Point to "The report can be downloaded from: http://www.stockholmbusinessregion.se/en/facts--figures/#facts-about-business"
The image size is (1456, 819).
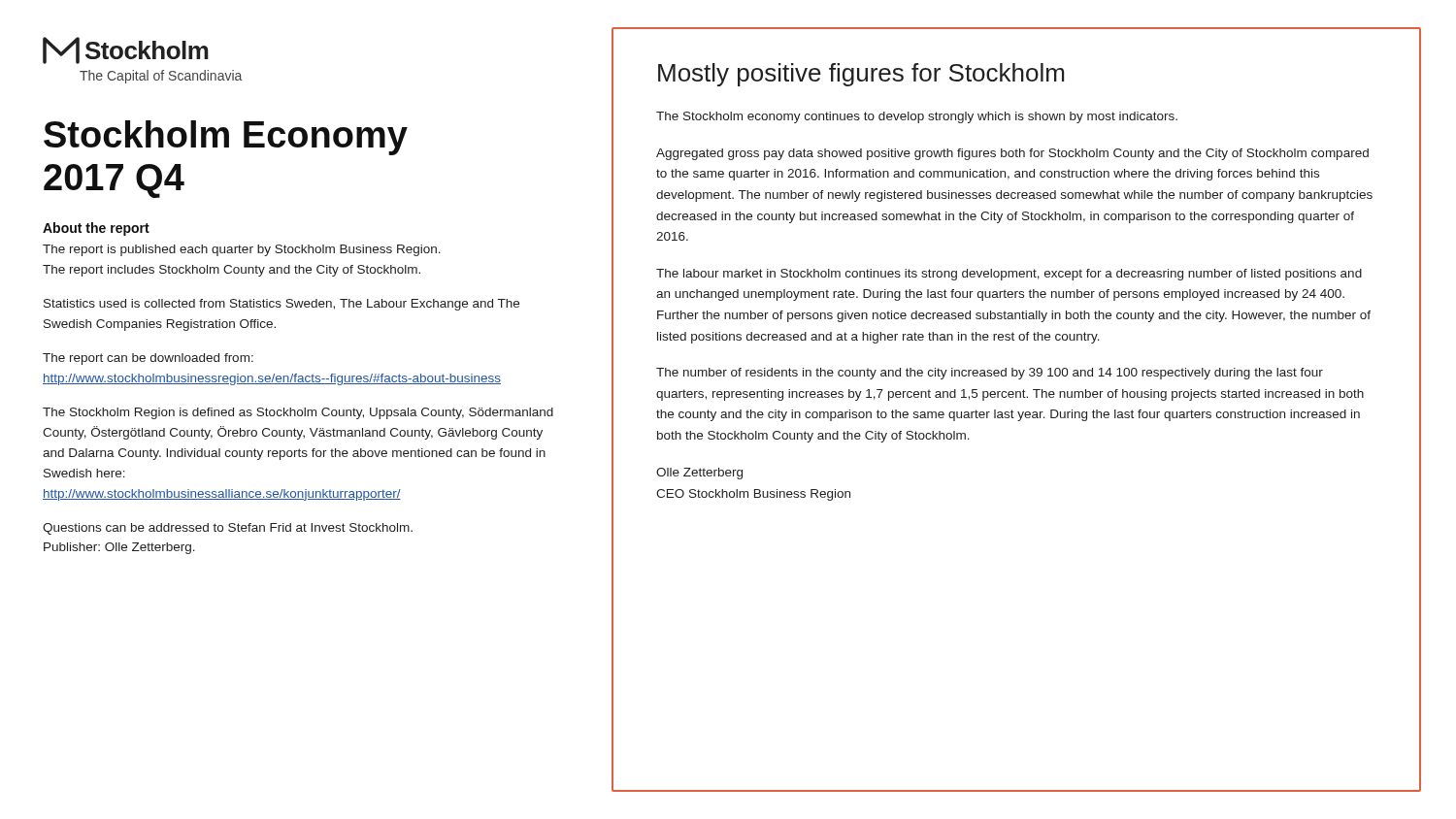(272, 368)
